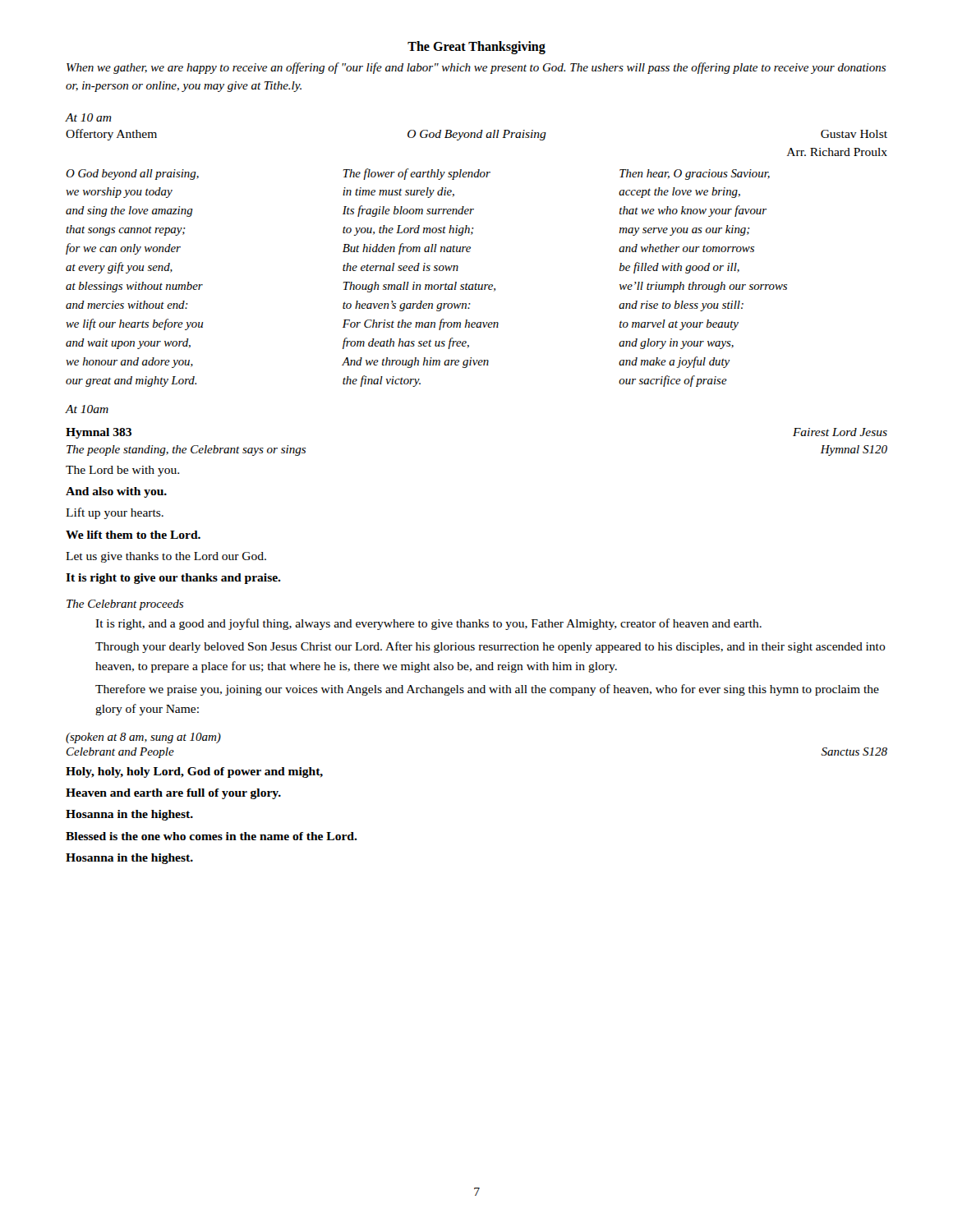Locate the block of text that opens with "The people standing,"
The height and width of the screenshot is (1232, 953).
184,451
